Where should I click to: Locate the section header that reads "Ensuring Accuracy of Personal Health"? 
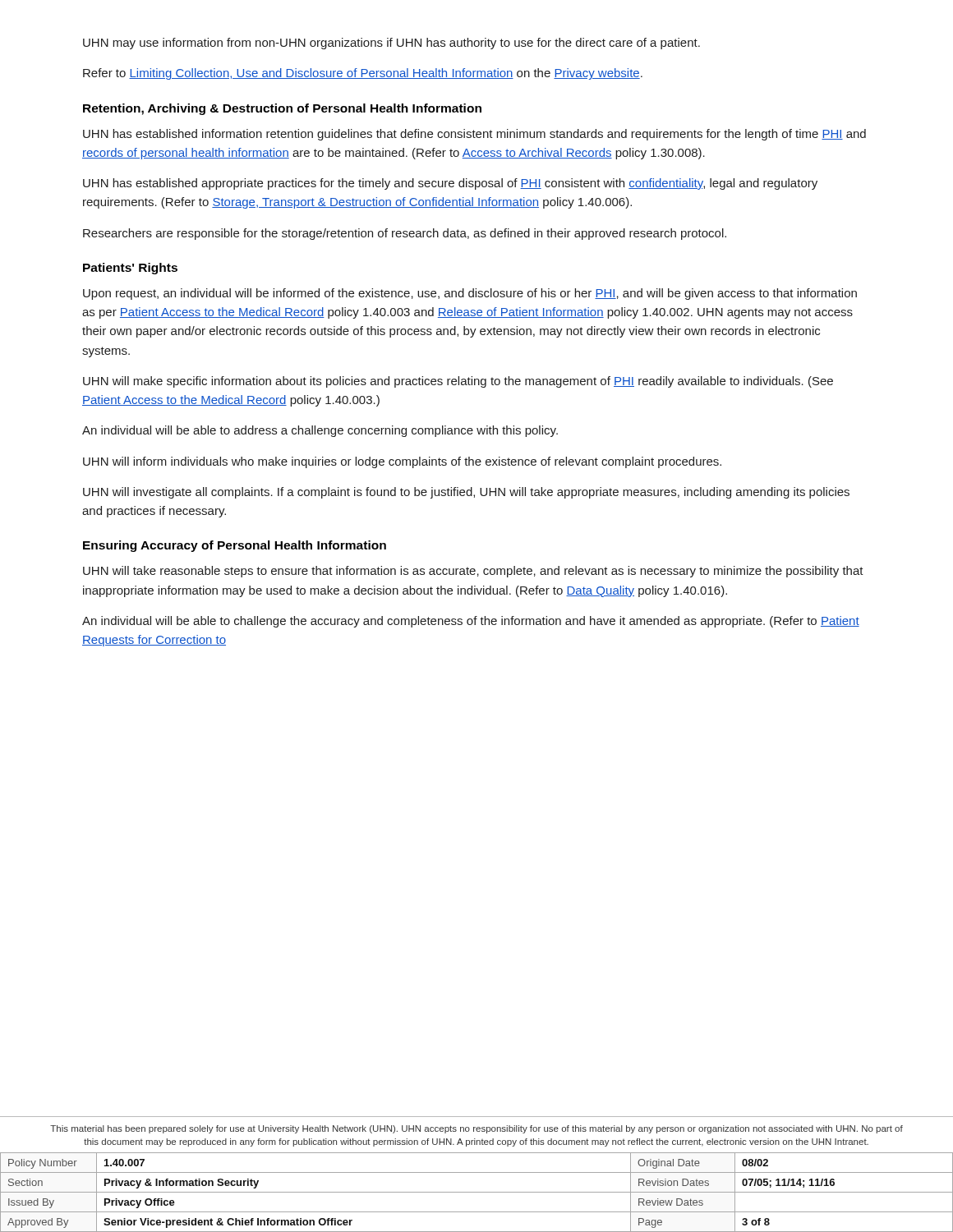[x=234, y=545]
